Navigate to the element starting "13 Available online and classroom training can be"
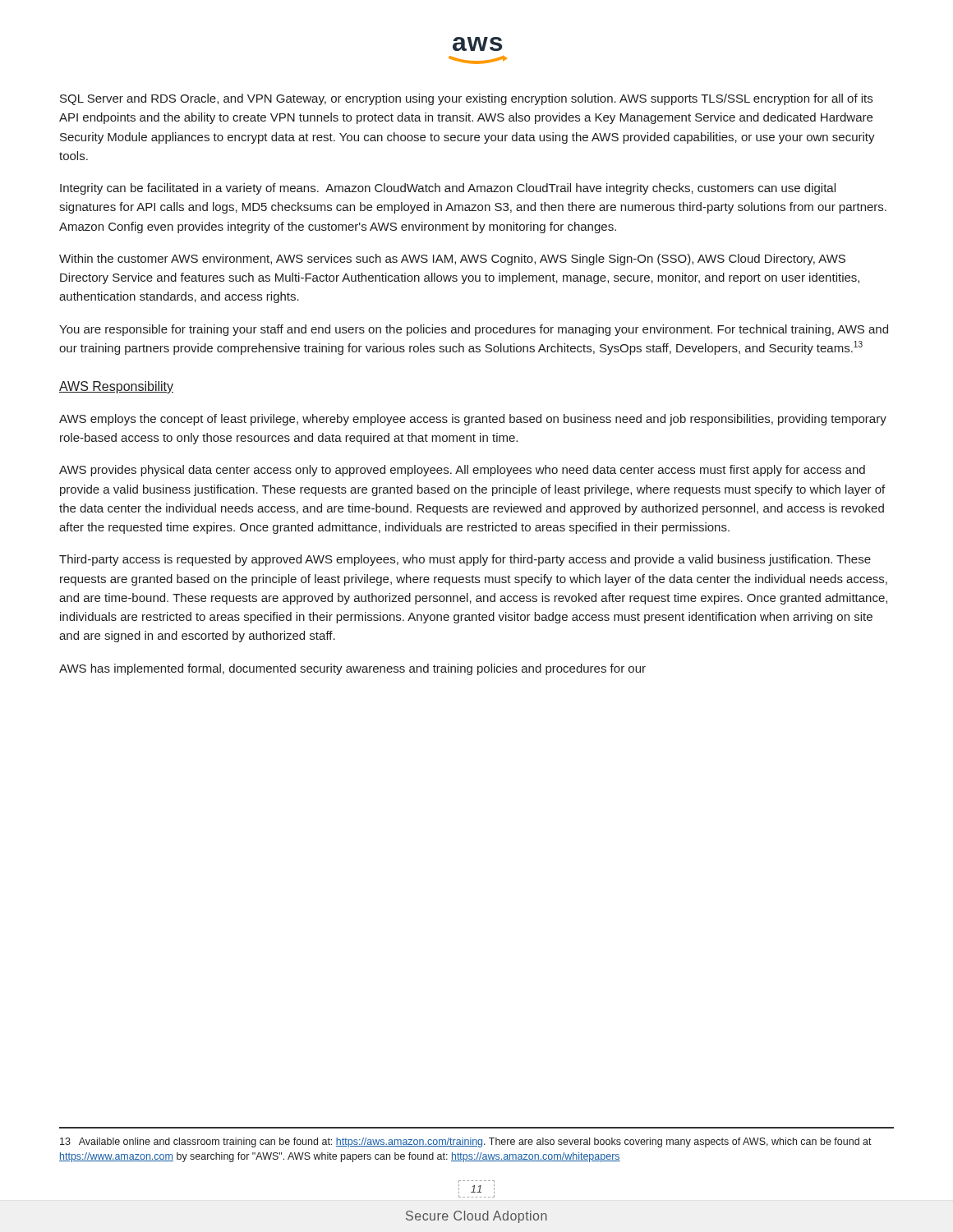 point(465,1149)
